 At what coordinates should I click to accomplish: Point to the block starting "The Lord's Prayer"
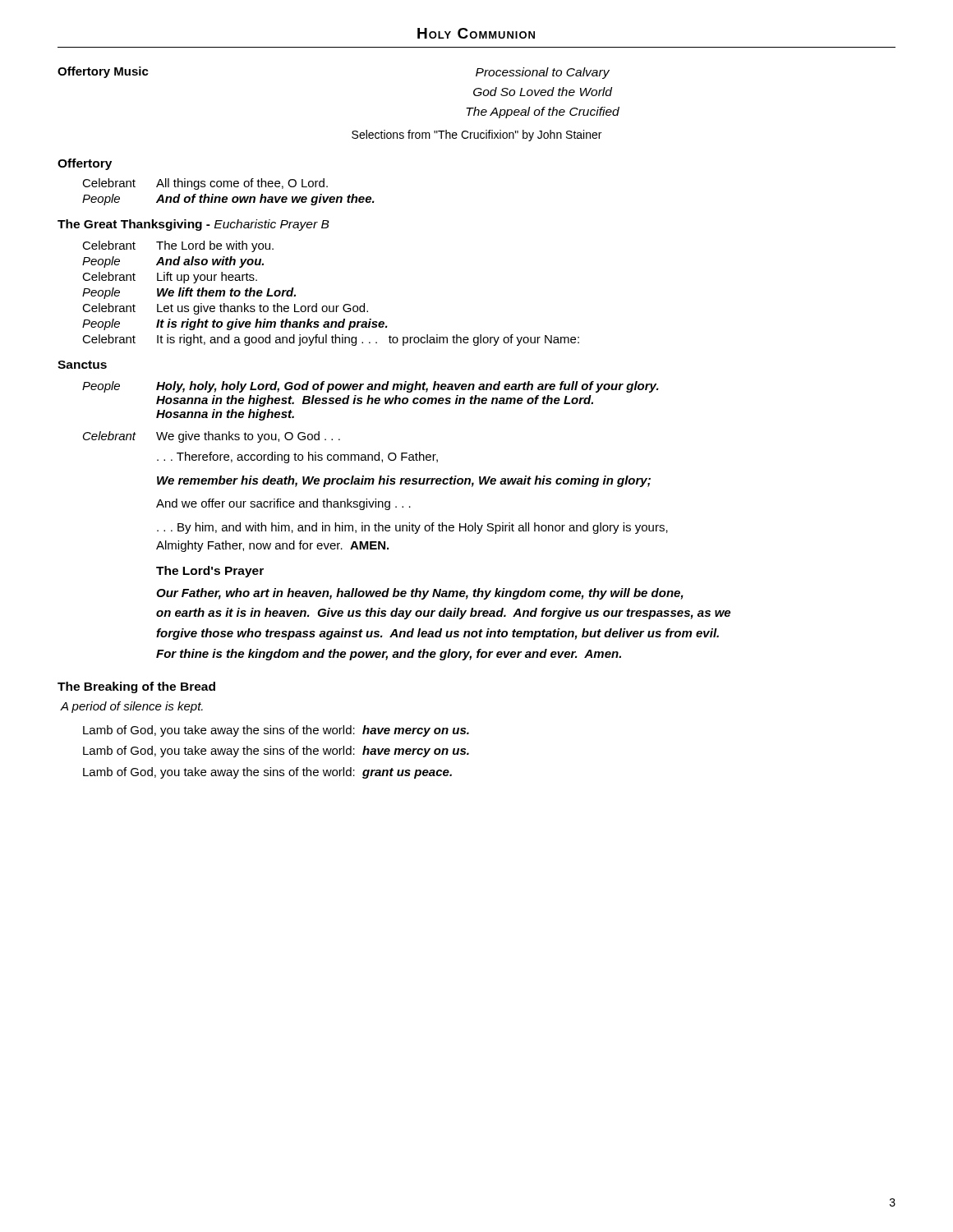pyautogui.click(x=210, y=570)
